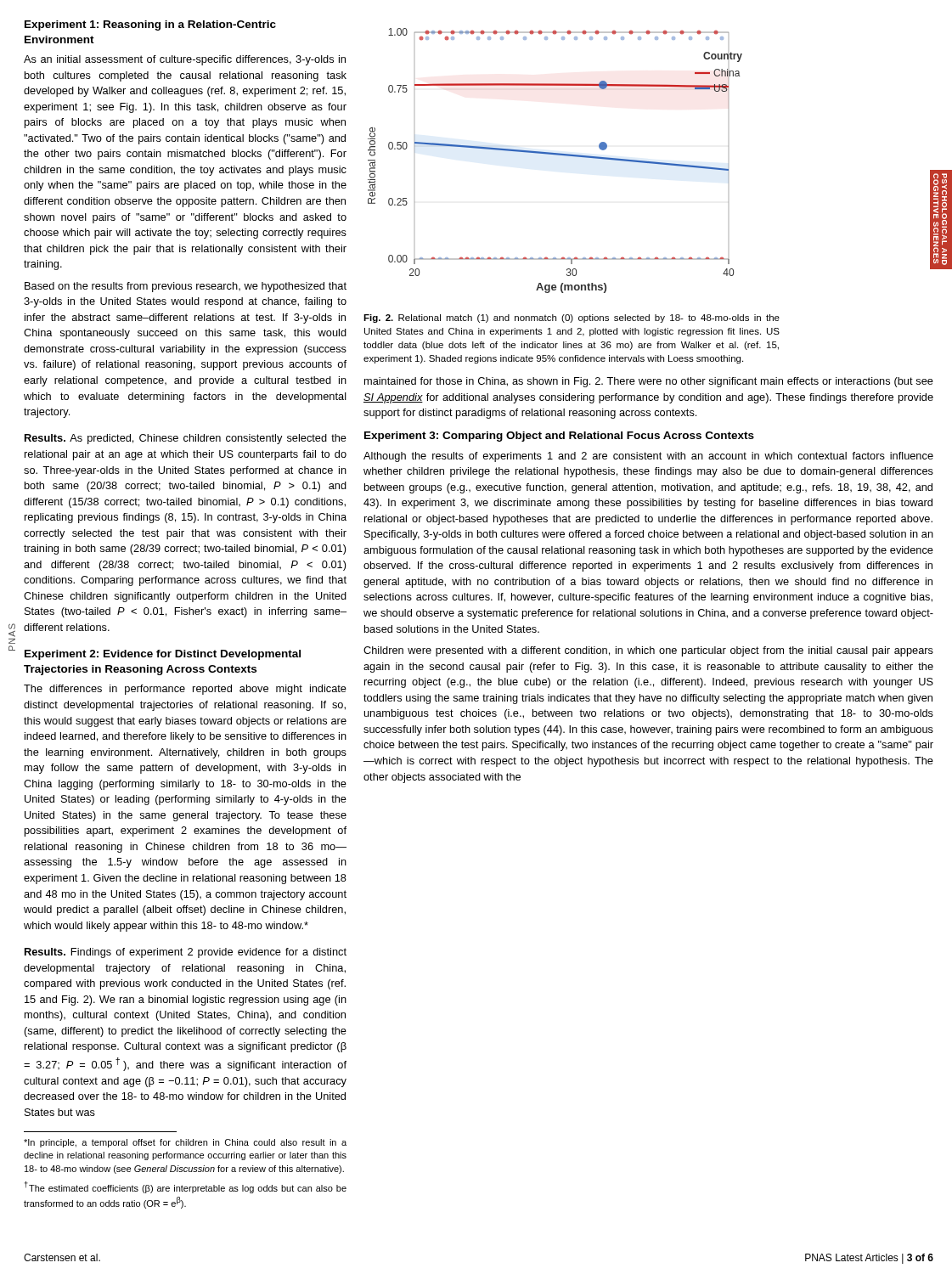
Task: Click on the section header that says "Experiment 1: Reasoning in a Relation-Centric Environment"
Action: (150, 32)
